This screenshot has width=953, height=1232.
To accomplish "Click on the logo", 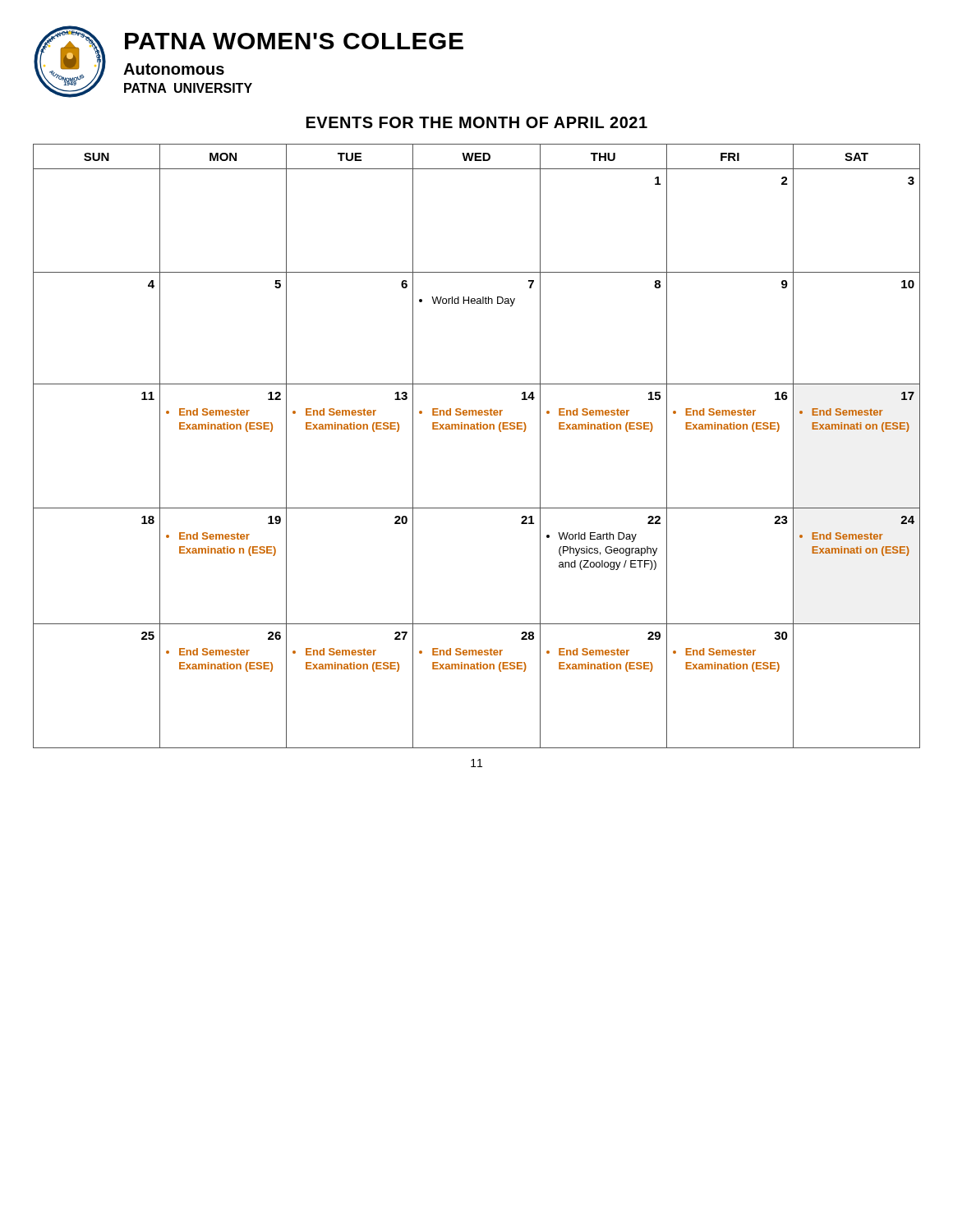I will coord(70,62).
